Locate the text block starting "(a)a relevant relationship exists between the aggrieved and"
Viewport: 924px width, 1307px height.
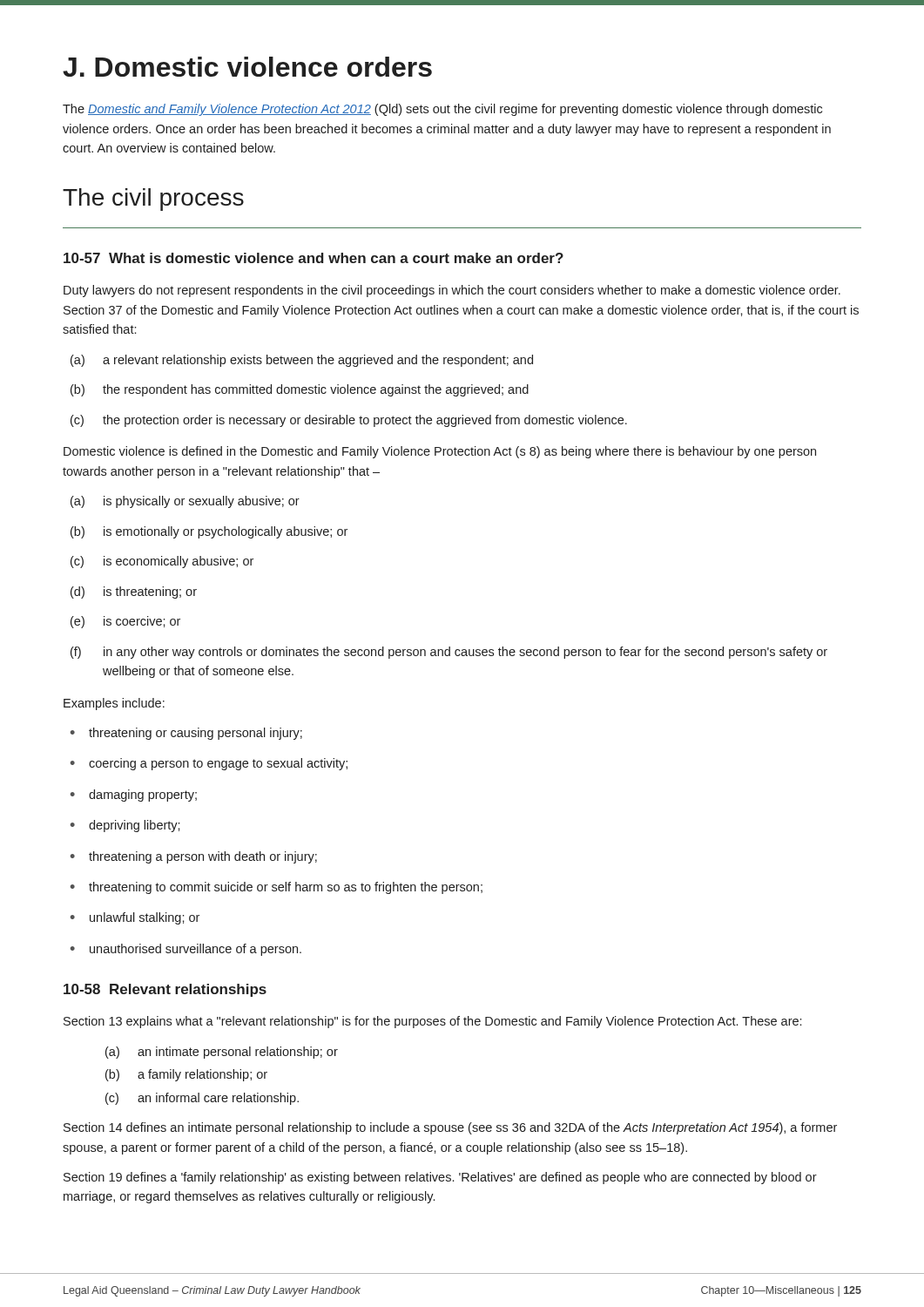[462, 360]
